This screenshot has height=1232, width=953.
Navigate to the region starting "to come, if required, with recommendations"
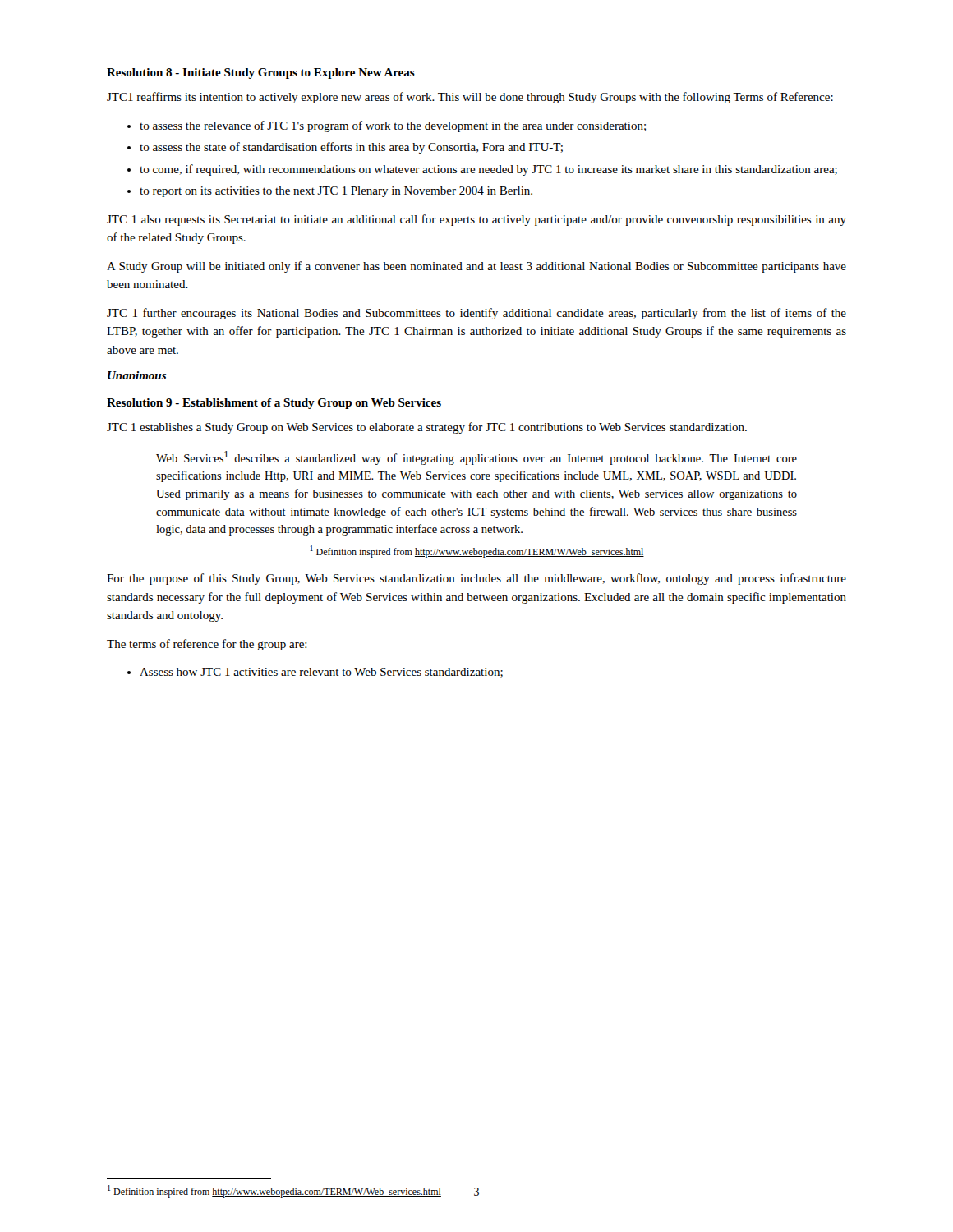click(489, 169)
